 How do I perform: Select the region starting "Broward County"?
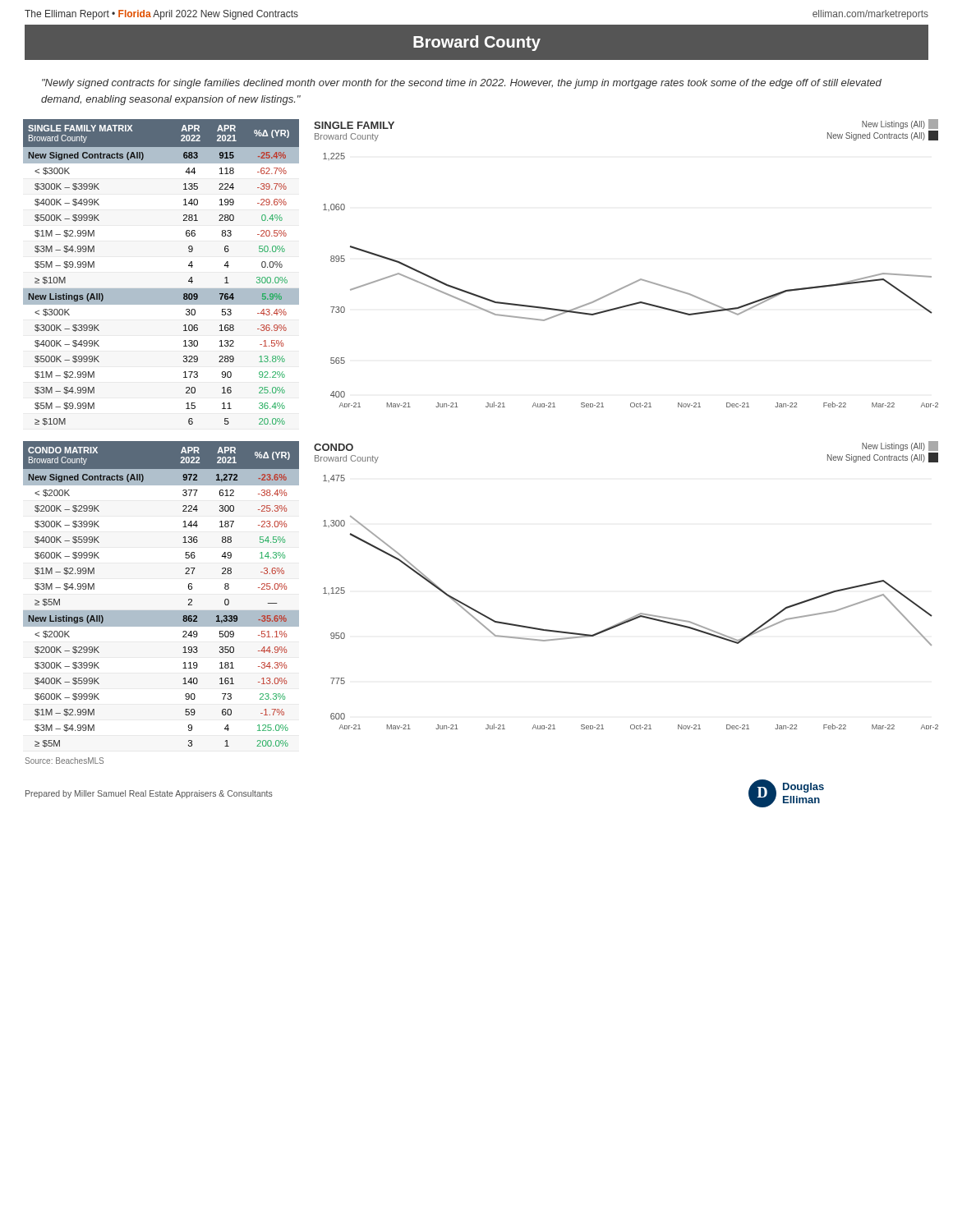click(x=476, y=42)
